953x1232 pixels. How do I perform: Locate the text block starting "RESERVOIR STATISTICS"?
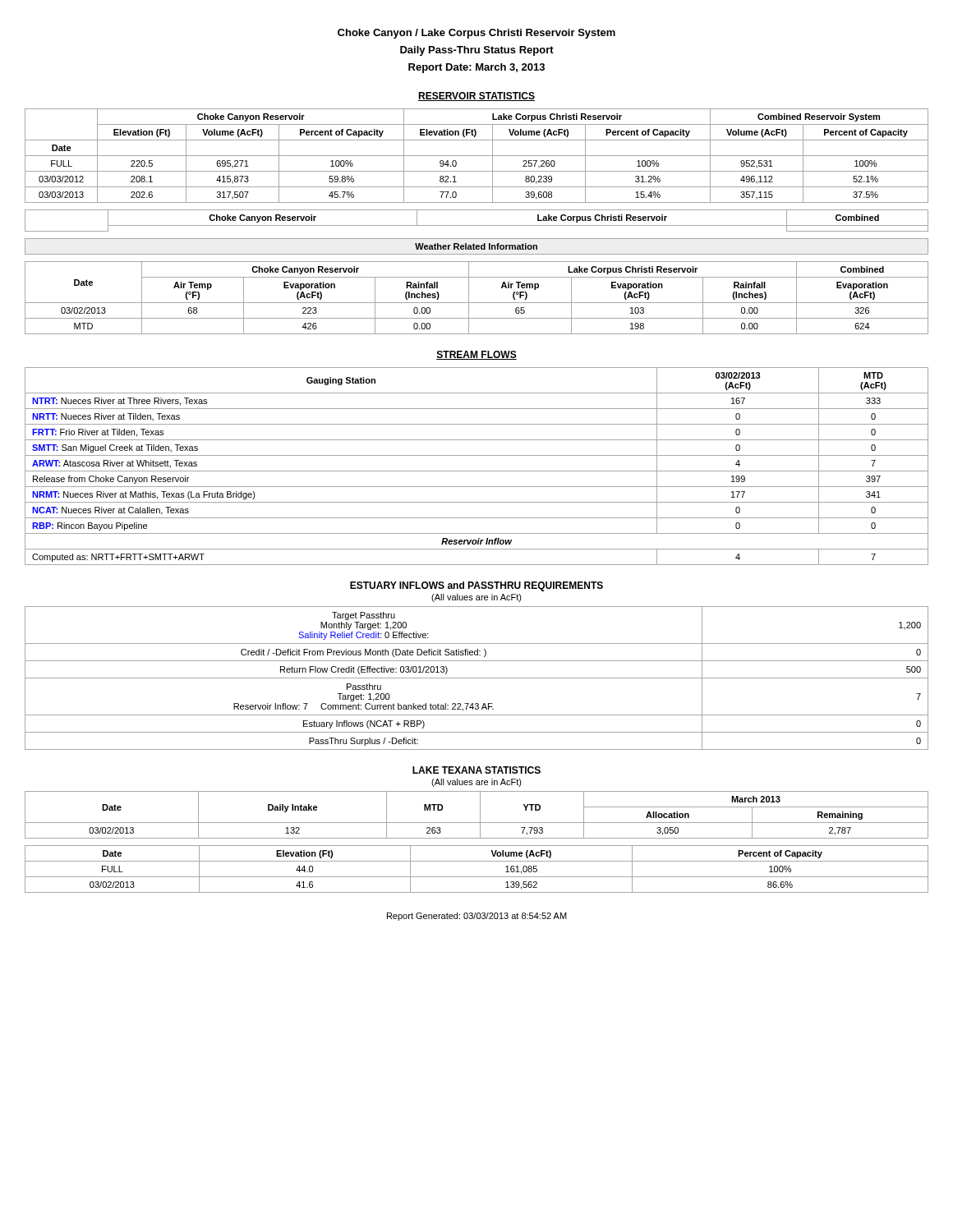476,96
